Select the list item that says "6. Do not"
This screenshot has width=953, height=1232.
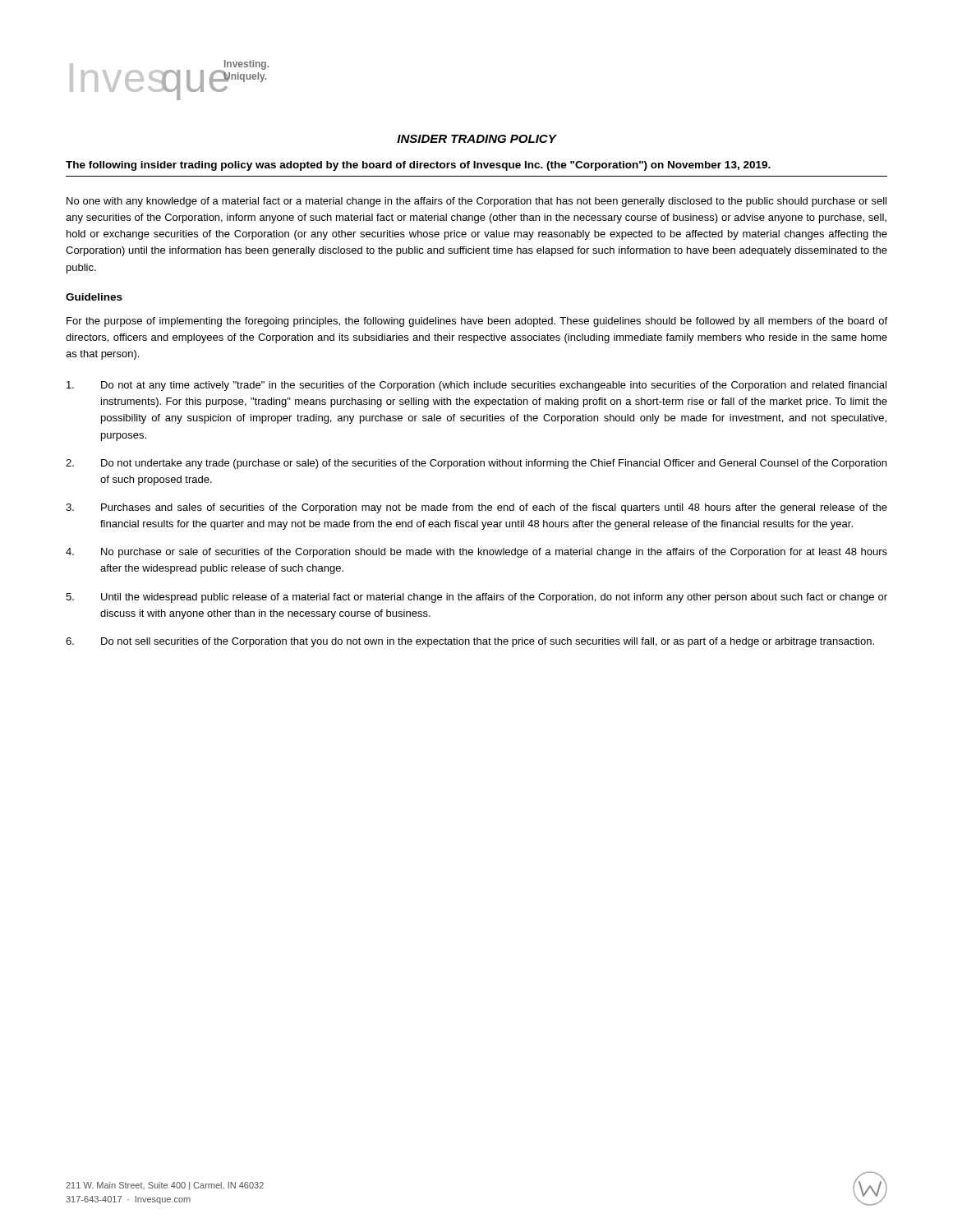pyautogui.click(x=476, y=641)
